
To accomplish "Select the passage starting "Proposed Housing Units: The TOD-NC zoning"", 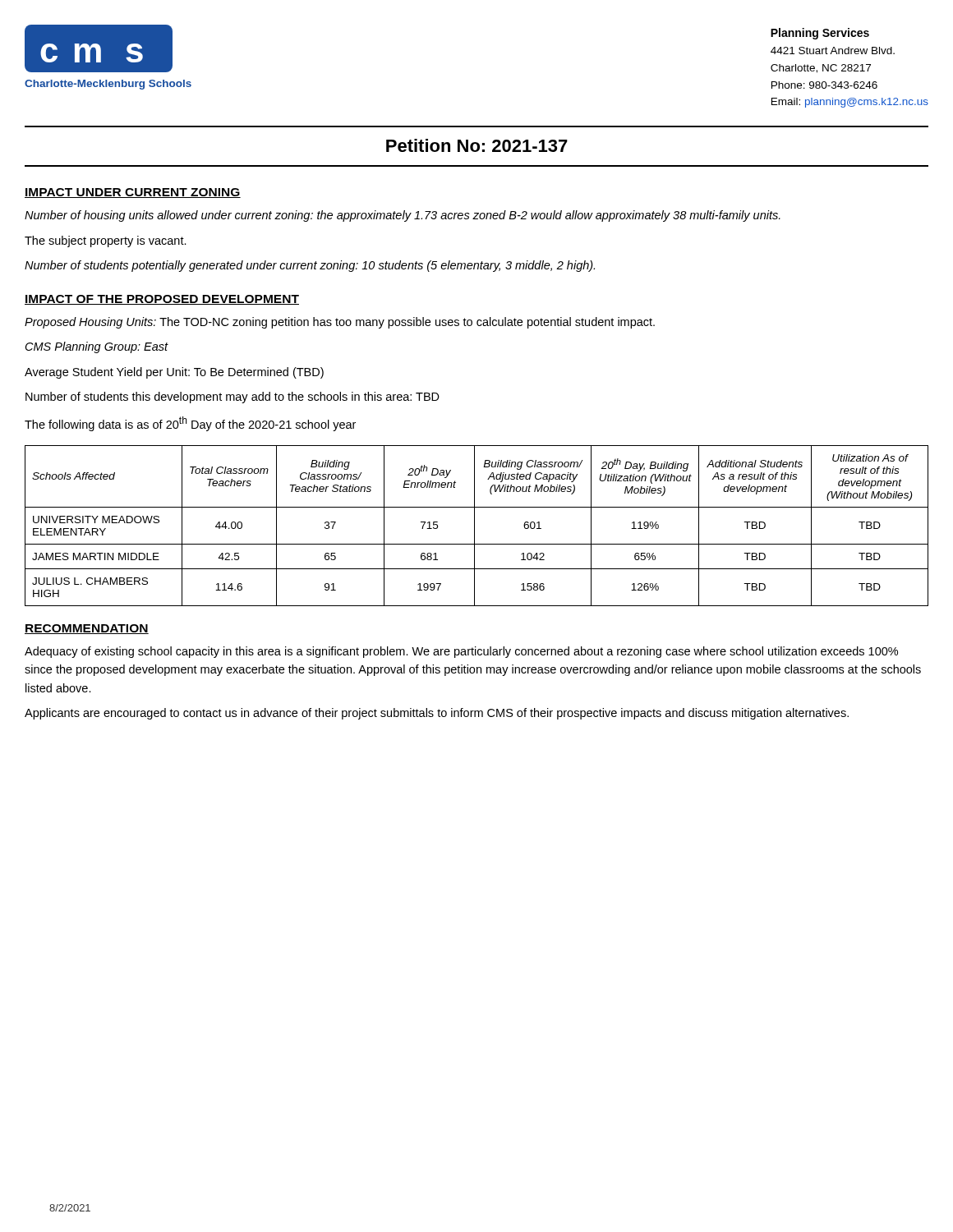I will click(340, 322).
